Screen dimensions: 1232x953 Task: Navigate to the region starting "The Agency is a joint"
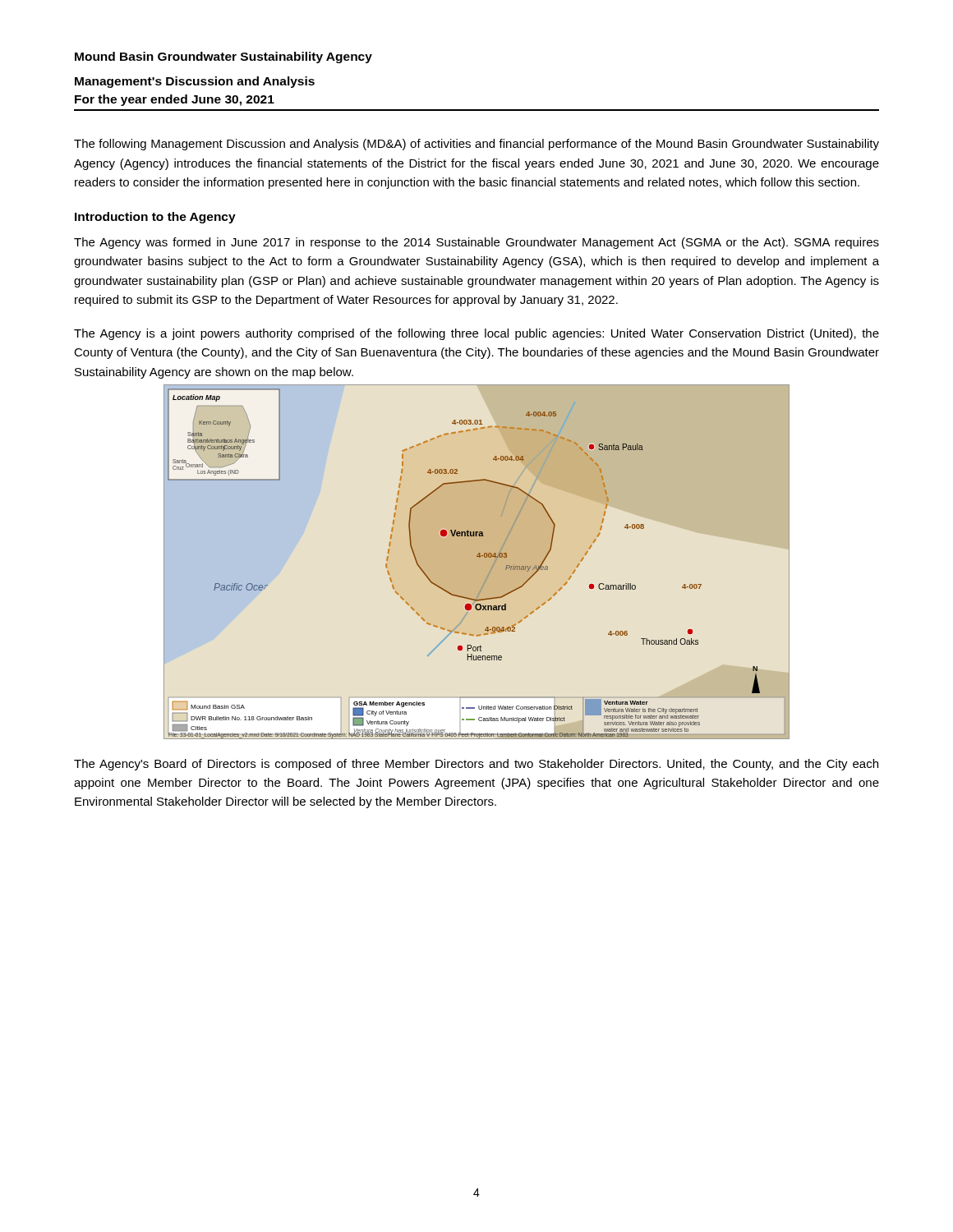(x=476, y=352)
